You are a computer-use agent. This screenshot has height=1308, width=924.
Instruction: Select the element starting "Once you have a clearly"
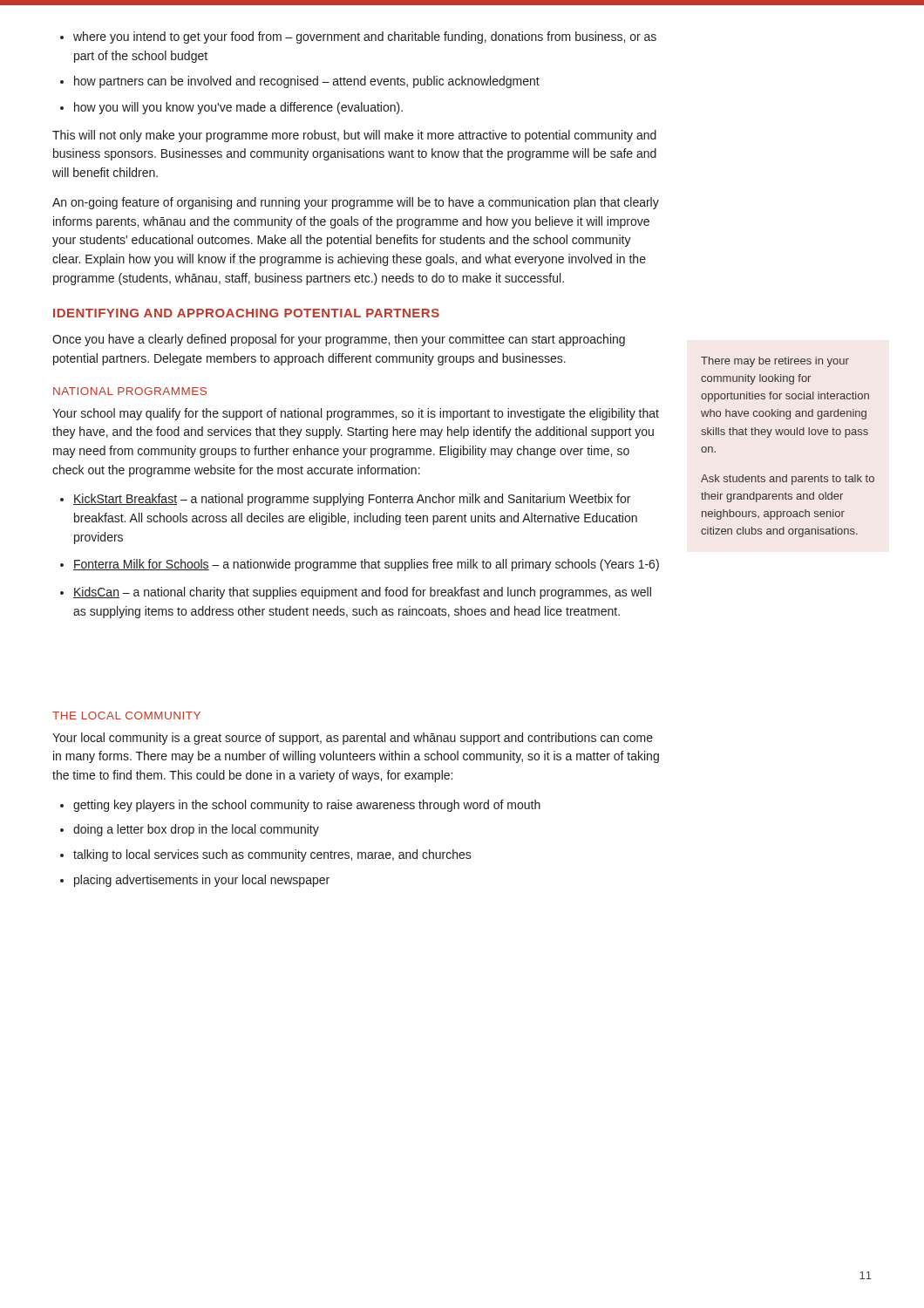[x=357, y=350]
